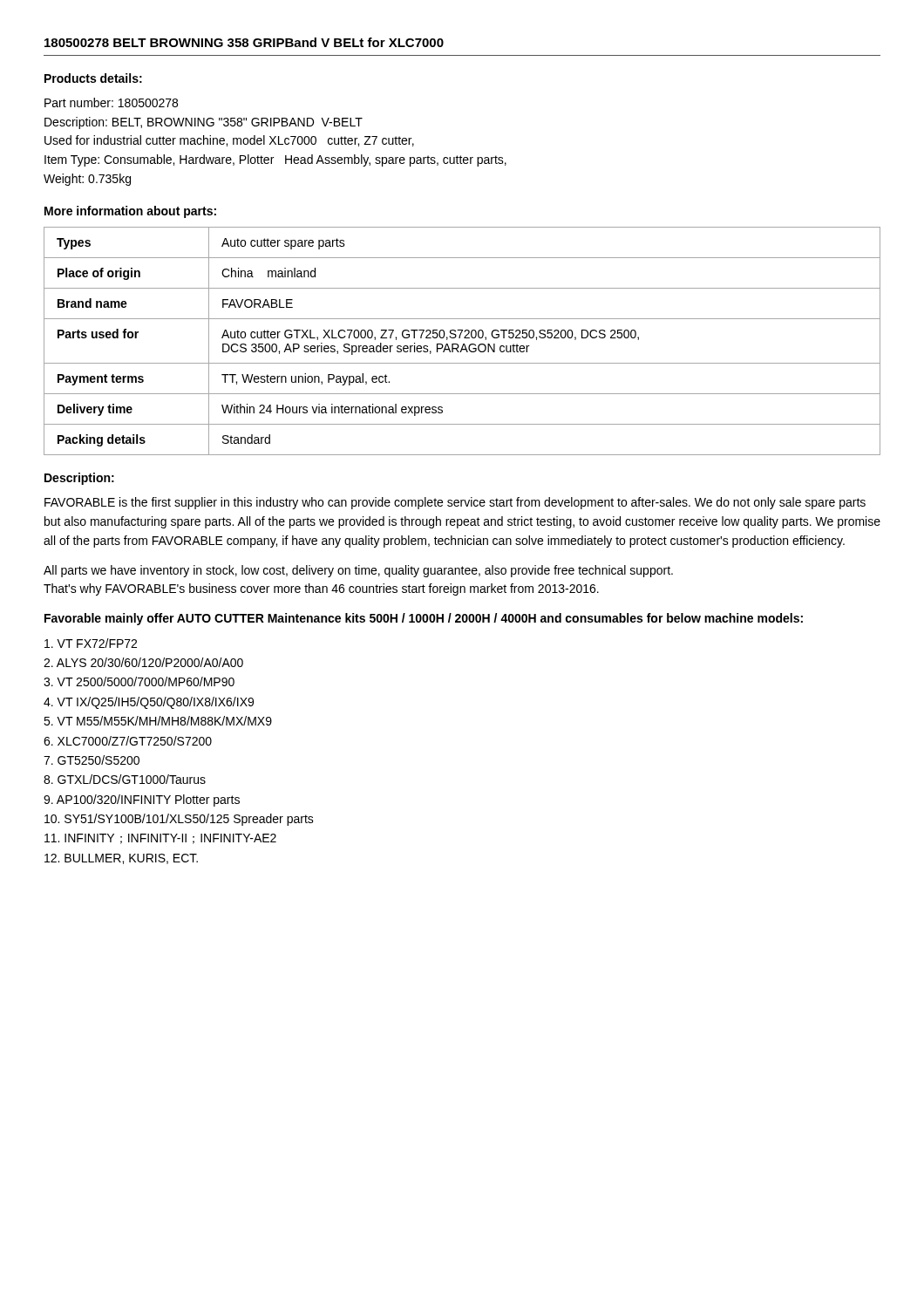The width and height of the screenshot is (924, 1308).
Task: Point to the passage starting "11. INFINITY；INFINITY-II；INFINITY-AE2"
Action: [160, 838]
